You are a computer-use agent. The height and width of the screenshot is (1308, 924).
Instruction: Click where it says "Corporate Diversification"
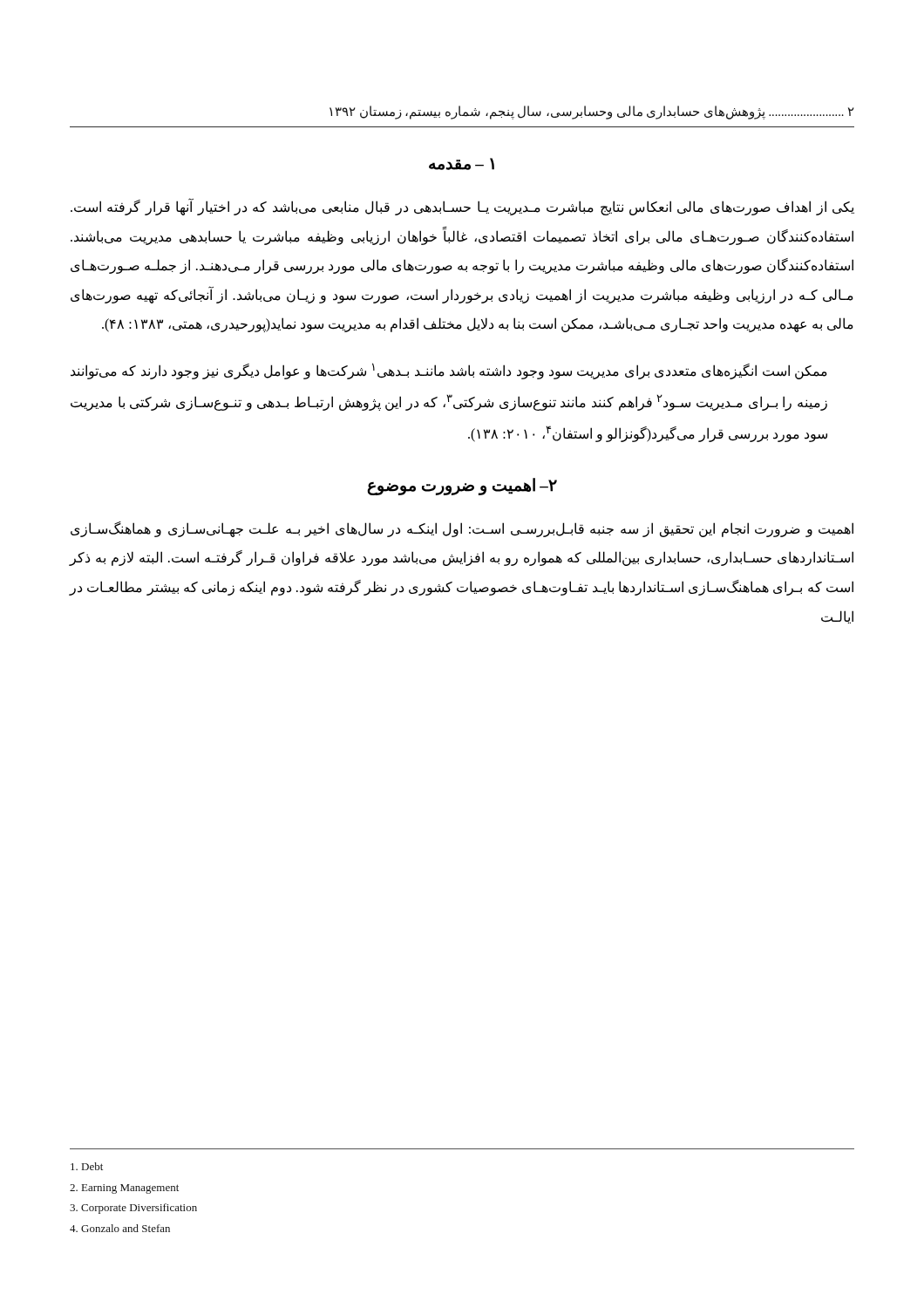pos(133,1207)
